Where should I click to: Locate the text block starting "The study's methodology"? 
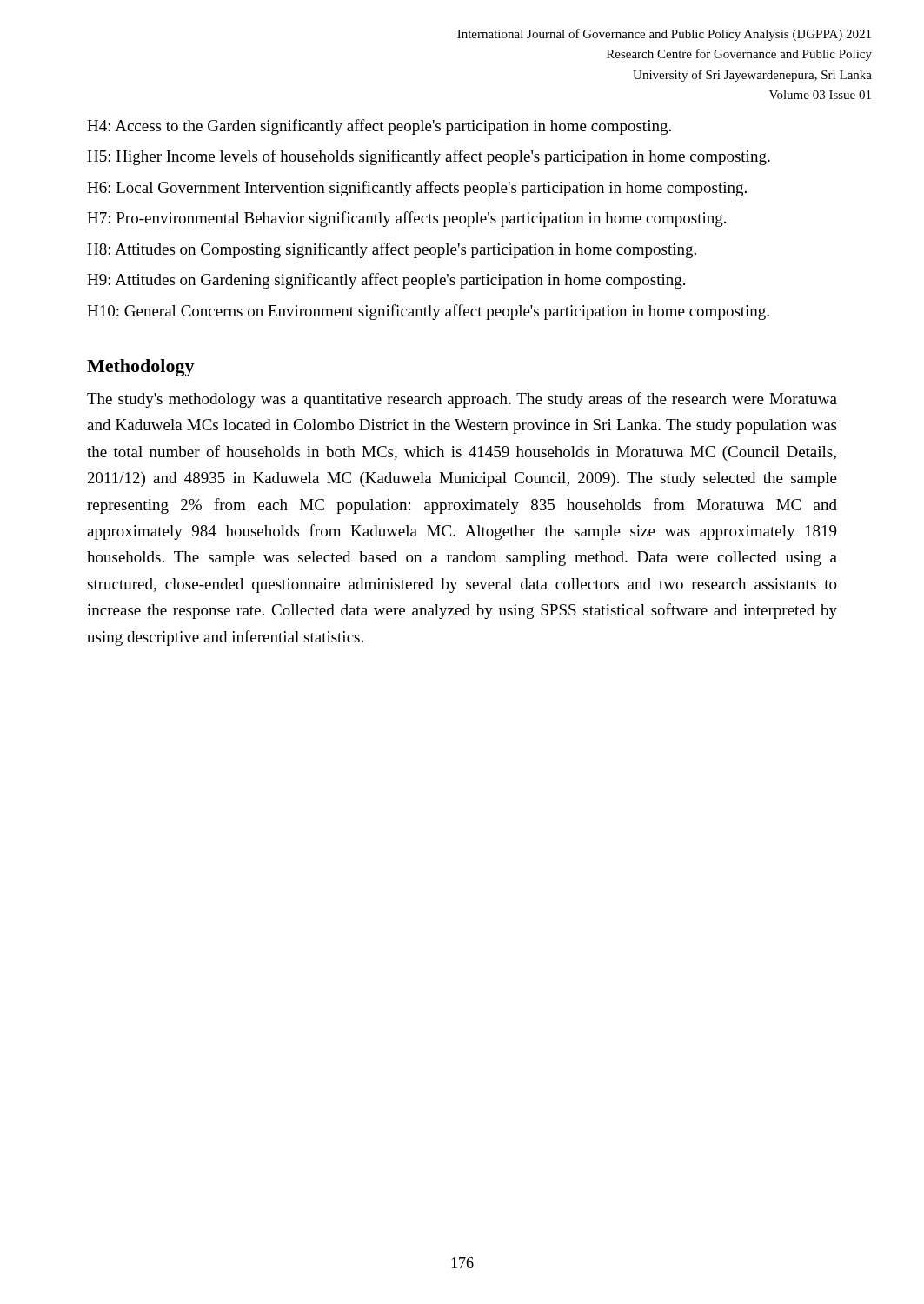[462, 518]
